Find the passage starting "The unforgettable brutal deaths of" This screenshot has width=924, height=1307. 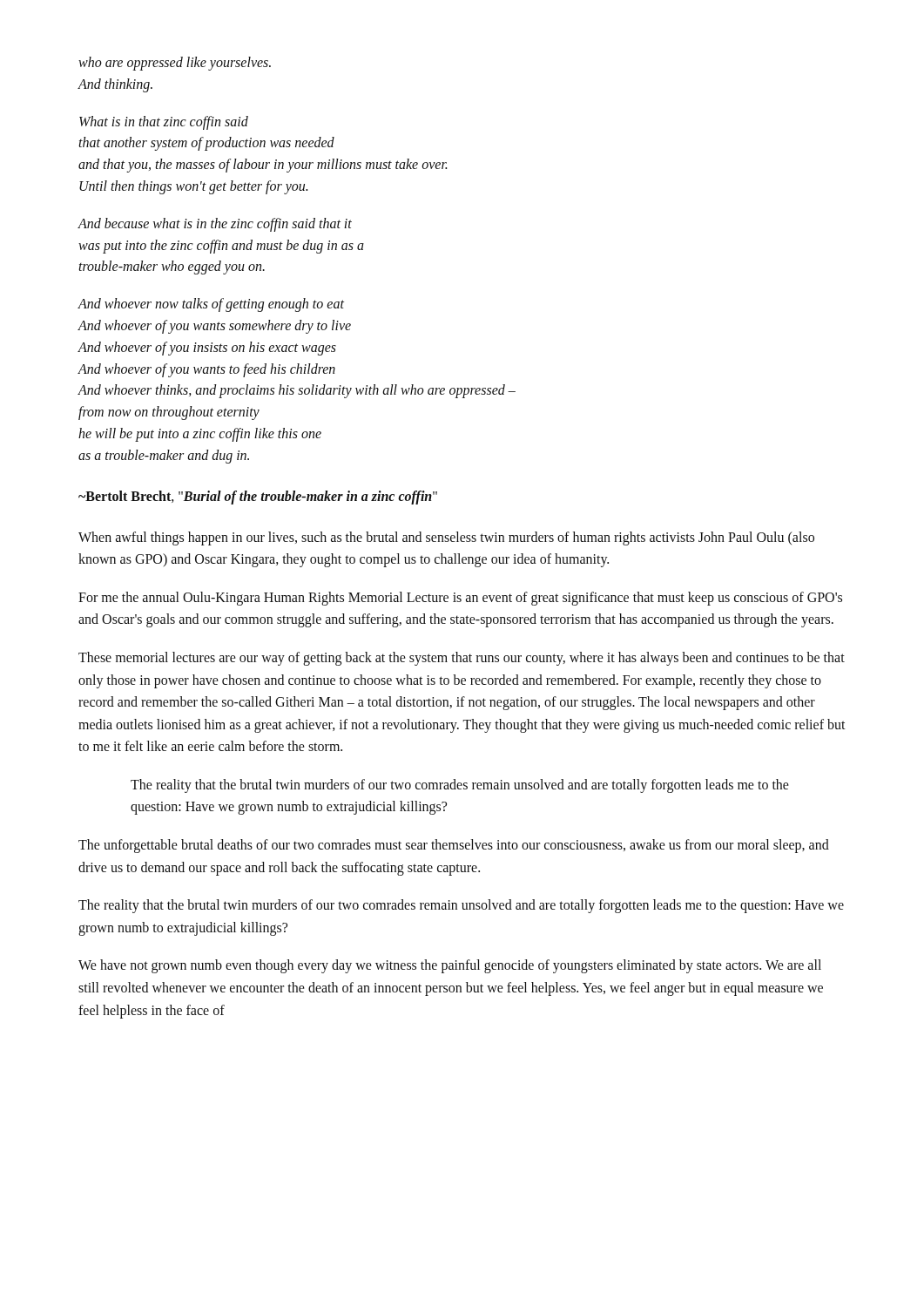[x=454, y=856]
